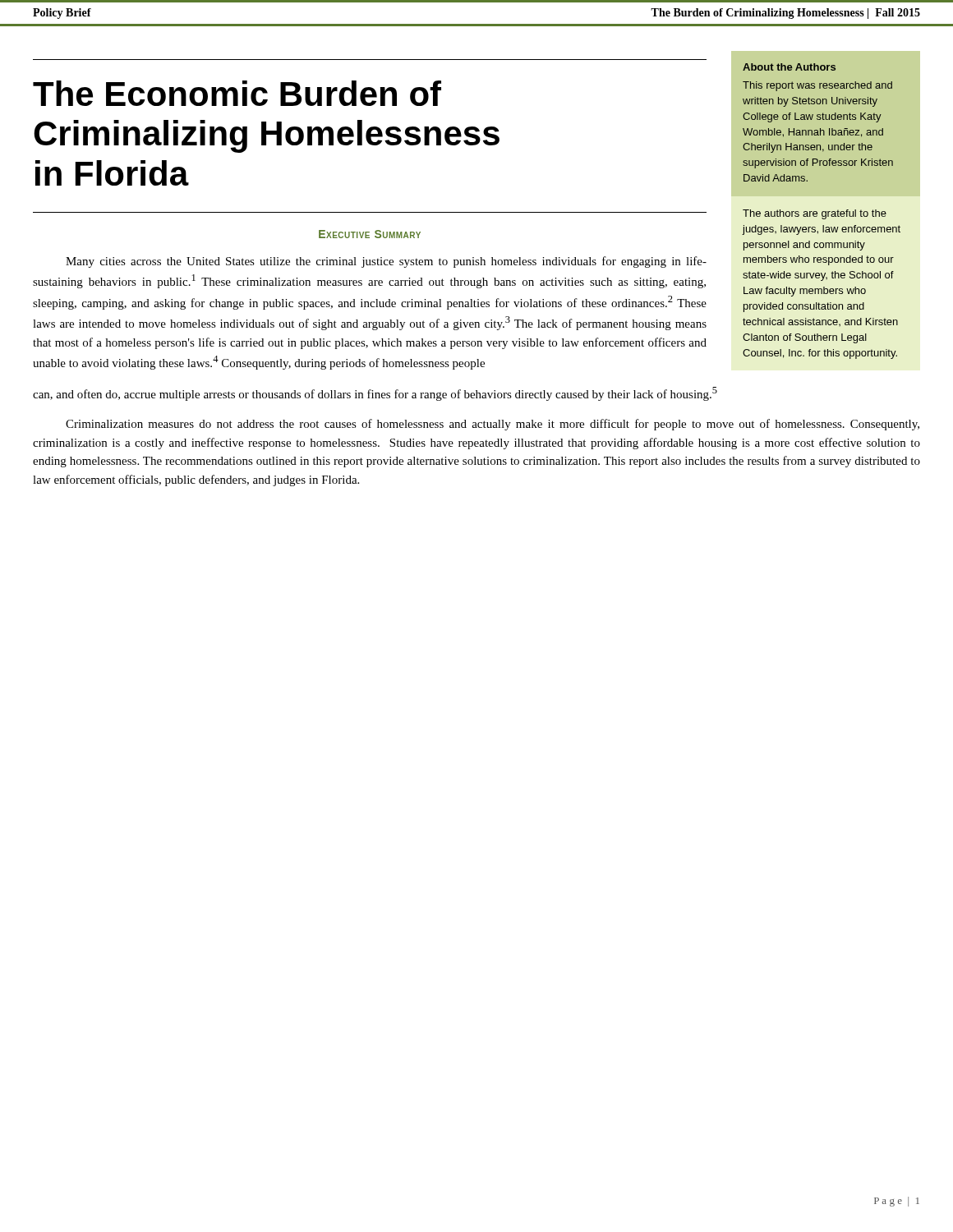This screenshot has height=1232, width=953.
Task: Click on the title with the text "The Economic Burden ofCriminalizing Homelessnessin Florida"
Action: point(370,134)
